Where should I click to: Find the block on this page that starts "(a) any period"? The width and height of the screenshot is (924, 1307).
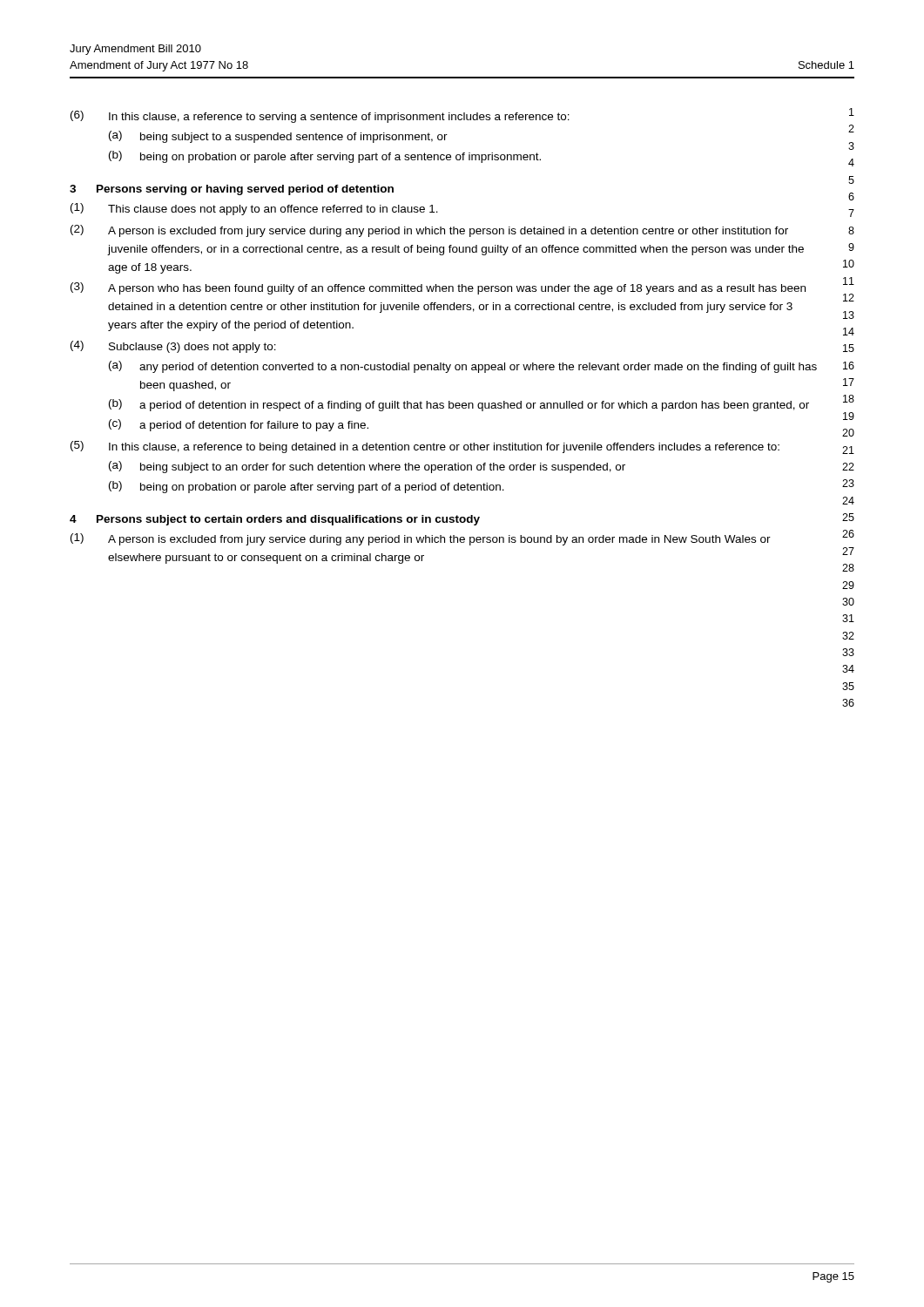(445, 376)
